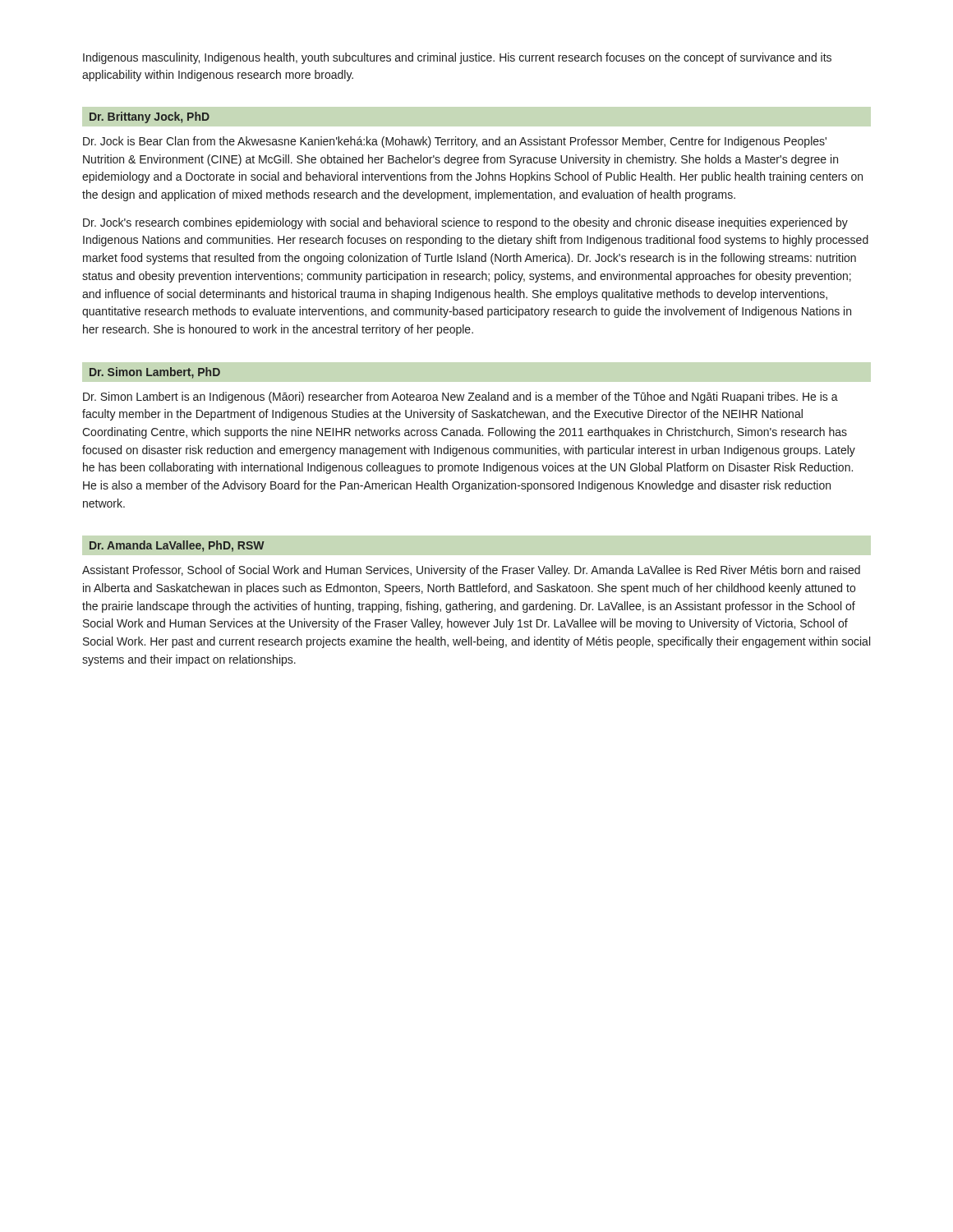The height and width of the screenshot is (1232, 953).
Task: Point to the section header beginning "Dr. Brittany Jock,"
Action: [149, 117]
